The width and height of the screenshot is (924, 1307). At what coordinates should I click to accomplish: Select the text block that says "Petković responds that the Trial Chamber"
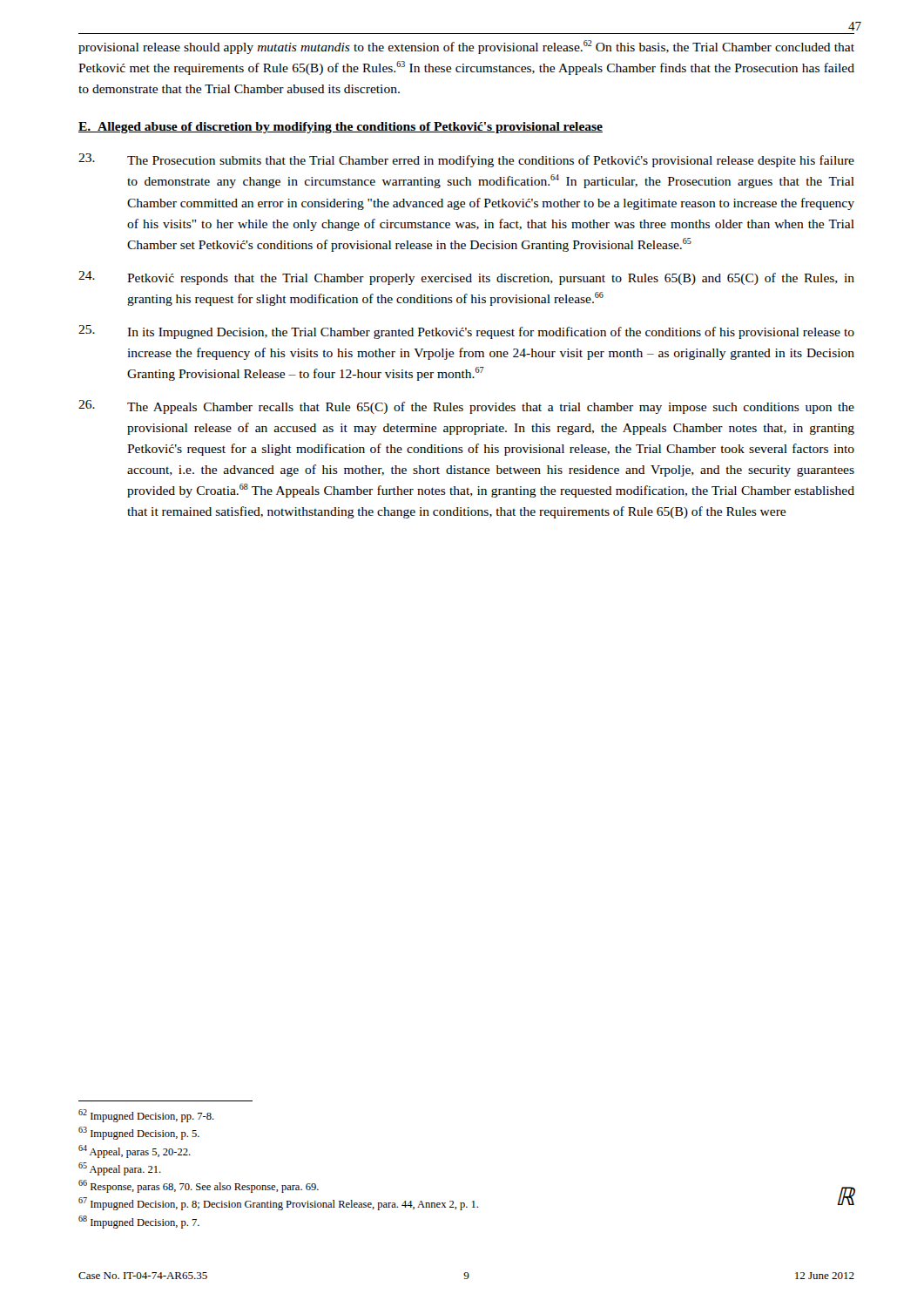pyautogui.click(x=466, y=288)
